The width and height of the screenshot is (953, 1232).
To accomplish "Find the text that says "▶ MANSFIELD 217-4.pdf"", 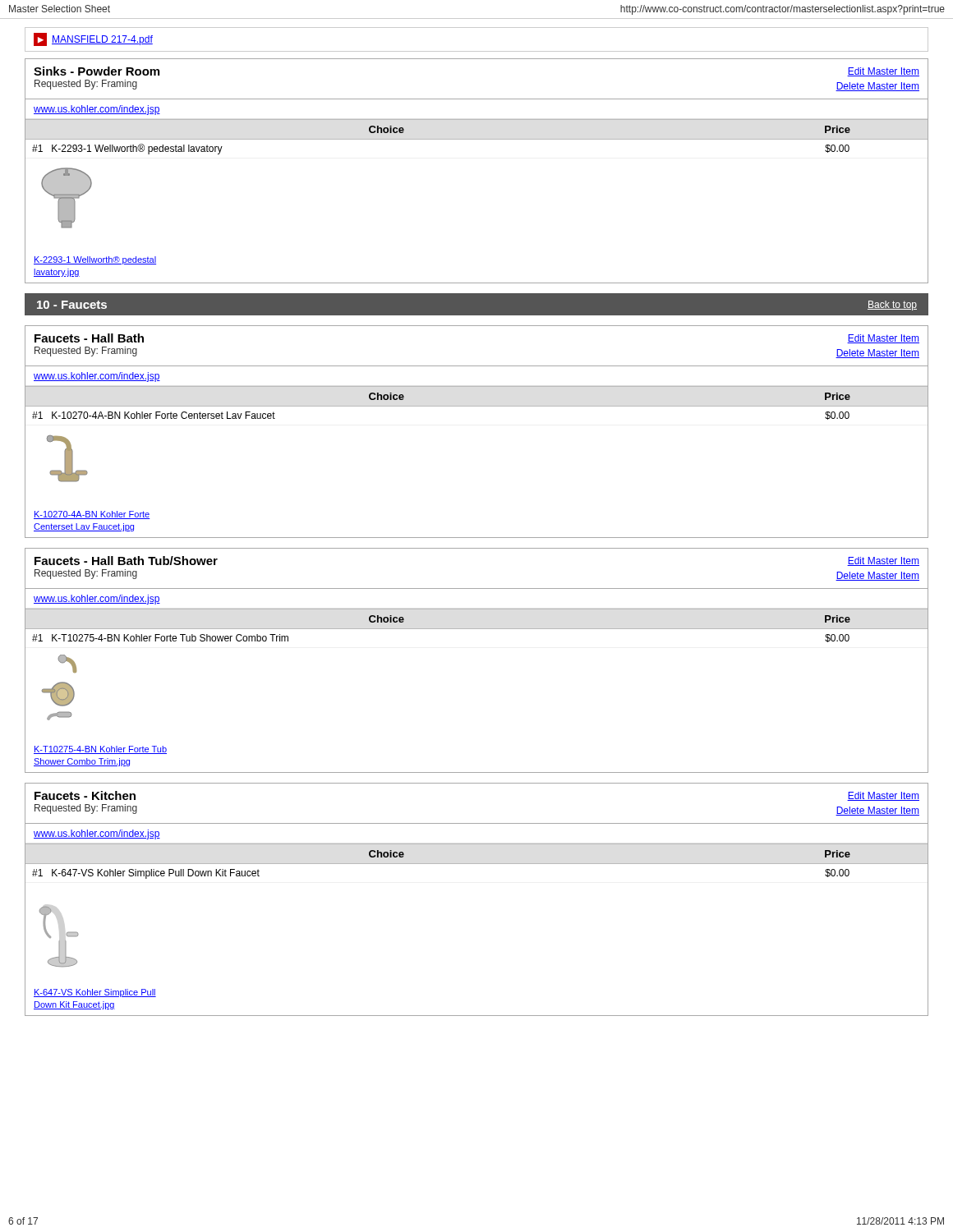I will 93,39.
